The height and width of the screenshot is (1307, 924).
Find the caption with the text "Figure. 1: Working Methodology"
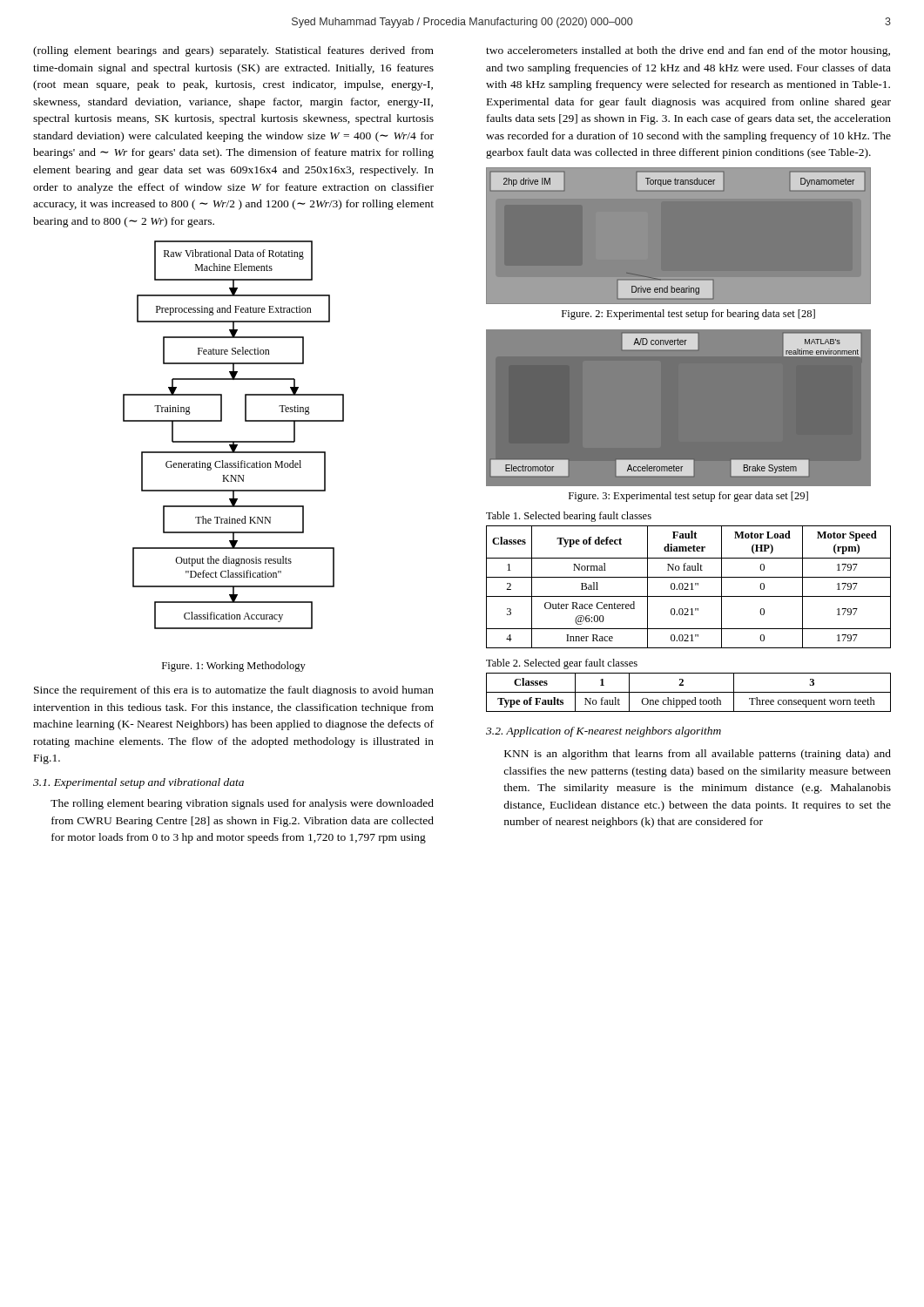tap(233, 666)
